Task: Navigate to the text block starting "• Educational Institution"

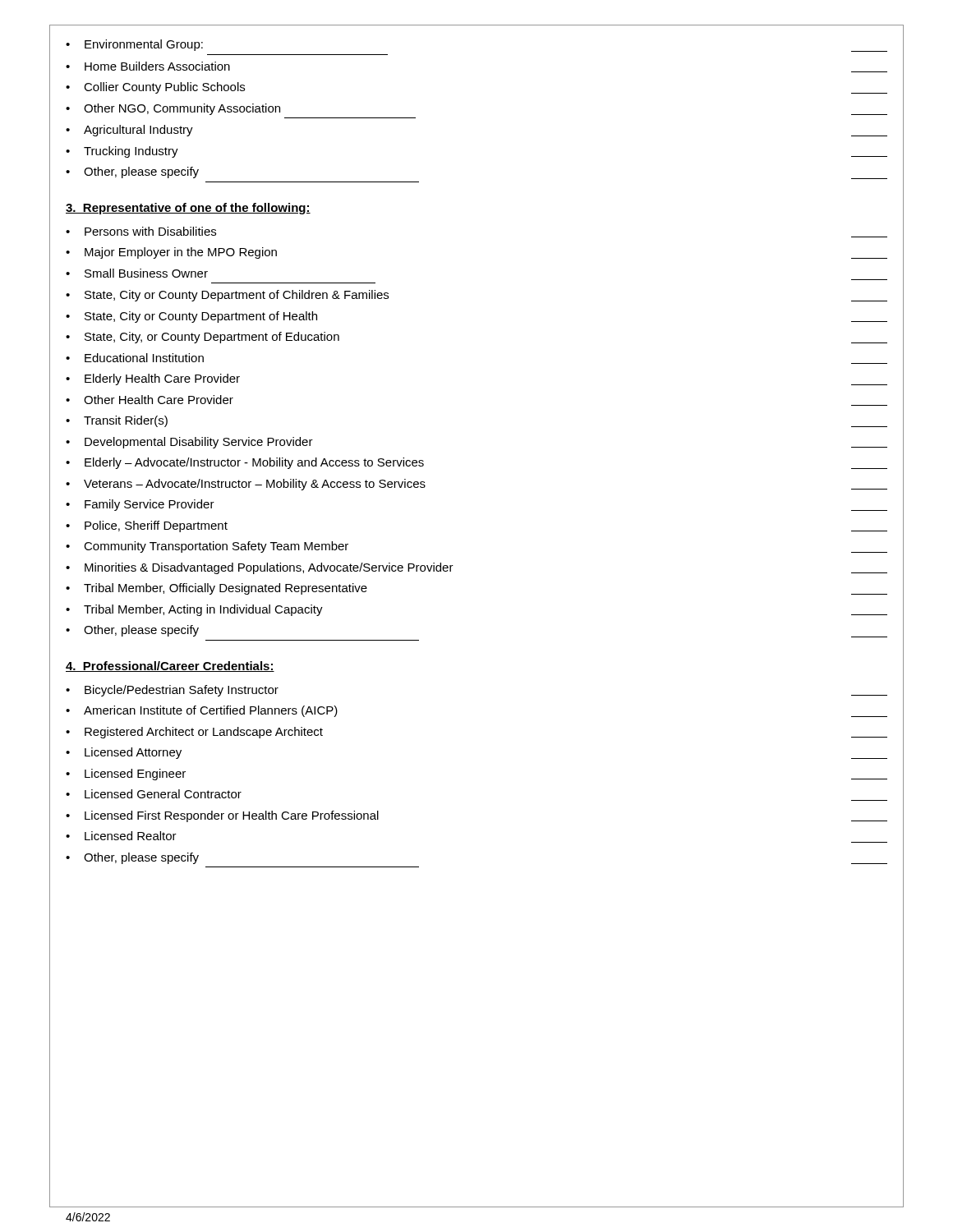Action: pyautogui.click(x=142, y=359)
